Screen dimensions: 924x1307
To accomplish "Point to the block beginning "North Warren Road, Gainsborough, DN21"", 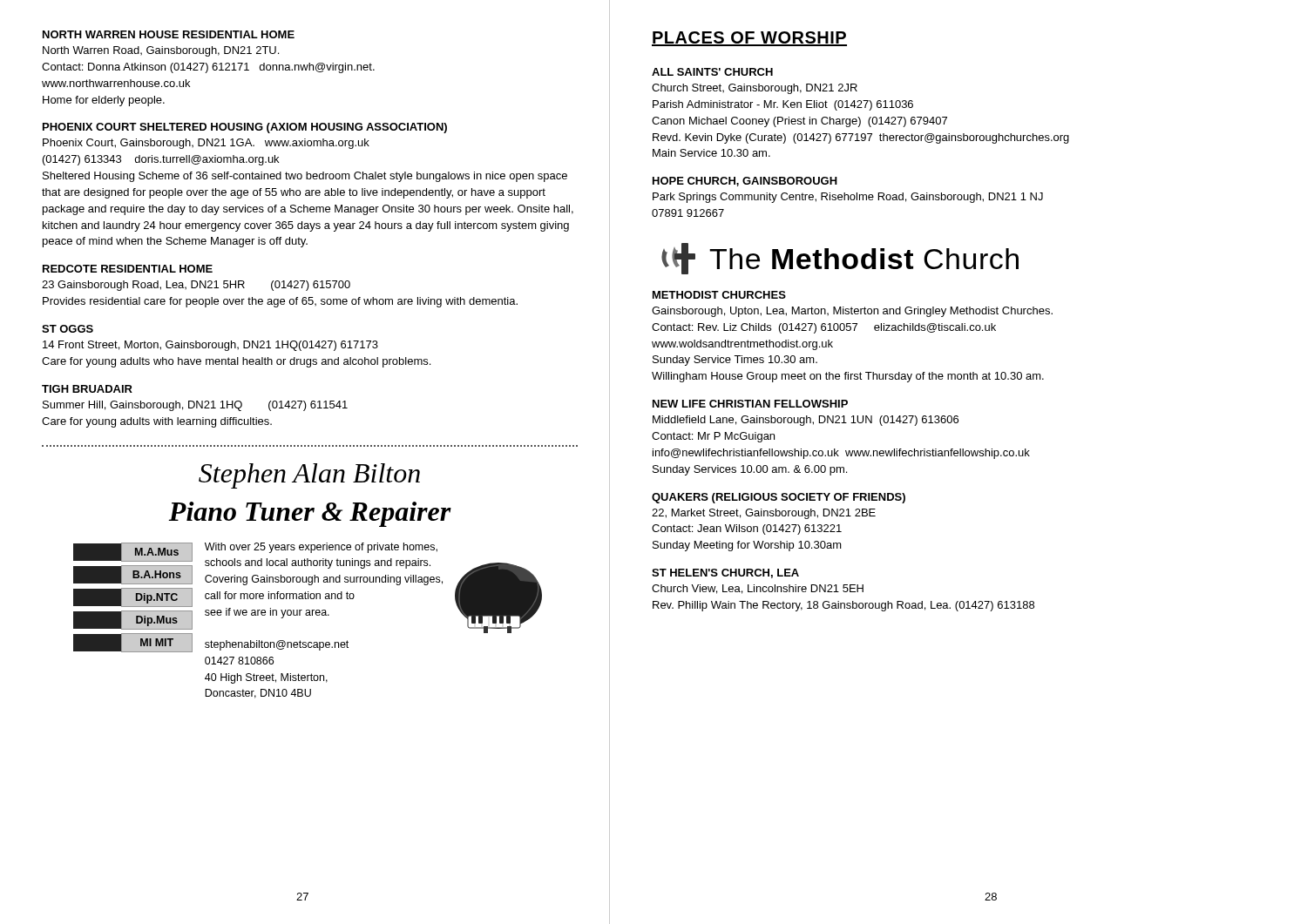I will tap(208, 75).
